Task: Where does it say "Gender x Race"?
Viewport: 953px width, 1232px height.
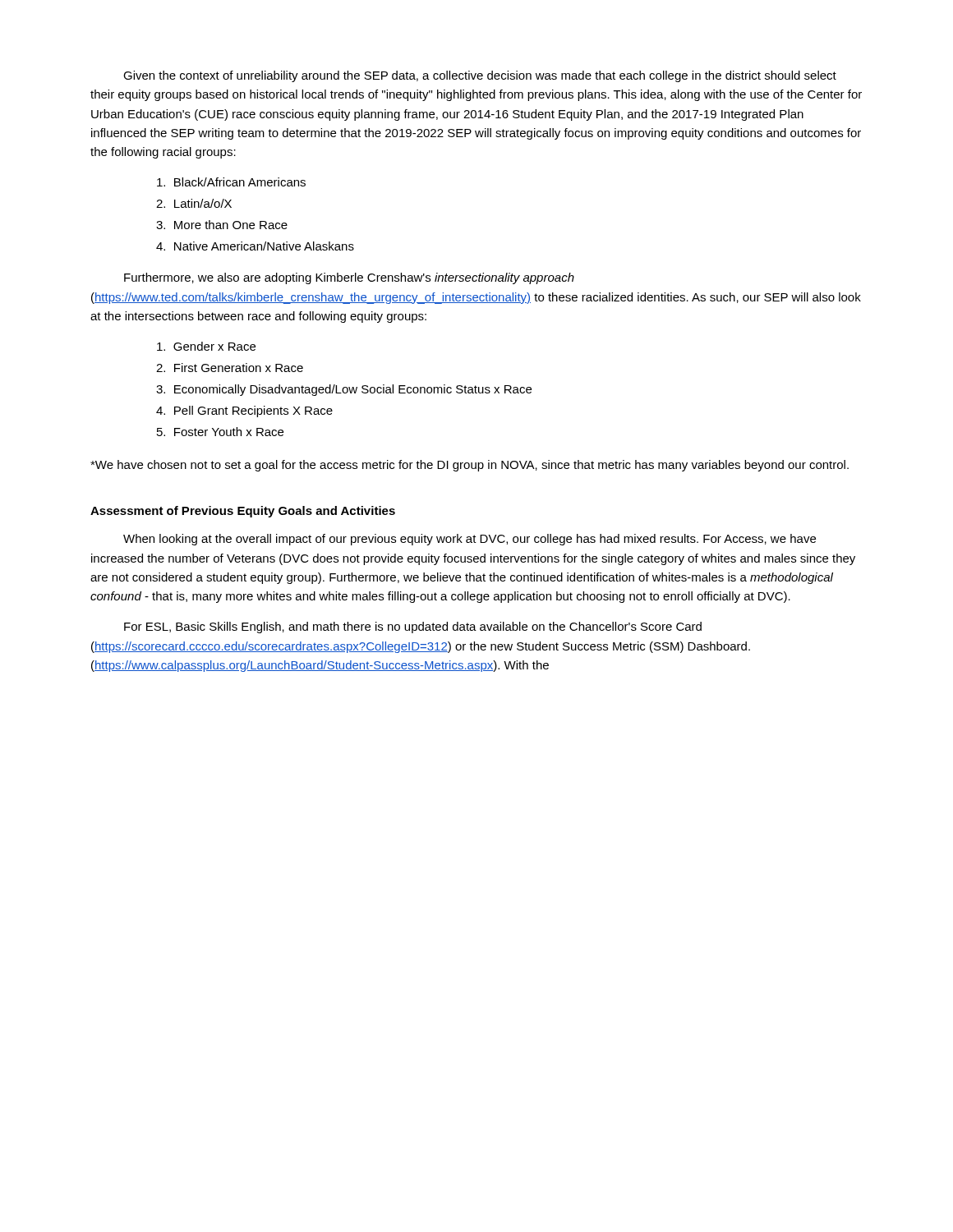Action: 206,346
